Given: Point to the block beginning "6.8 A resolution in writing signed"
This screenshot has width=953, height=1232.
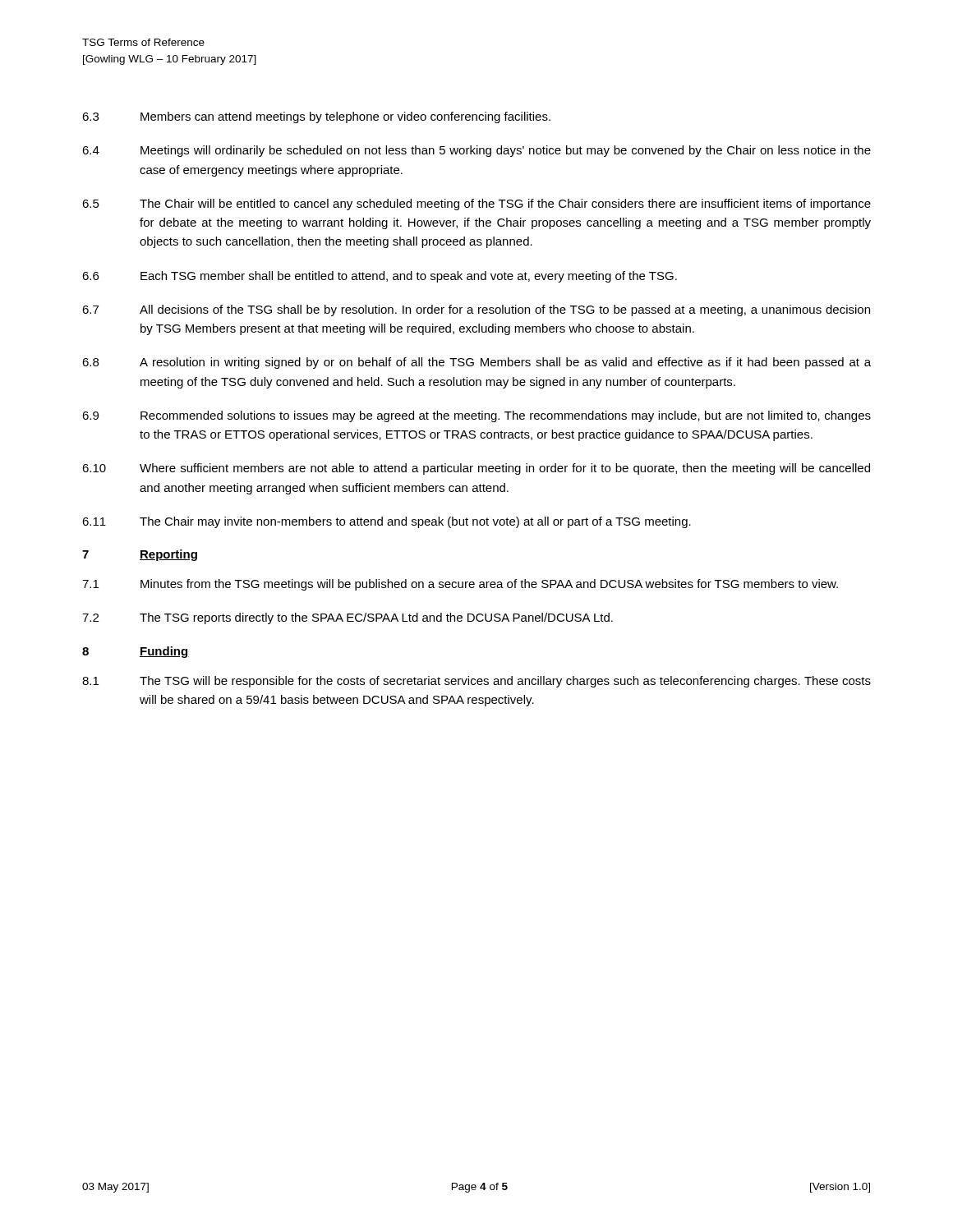Looking at the screenshot, I should [476, 372].
